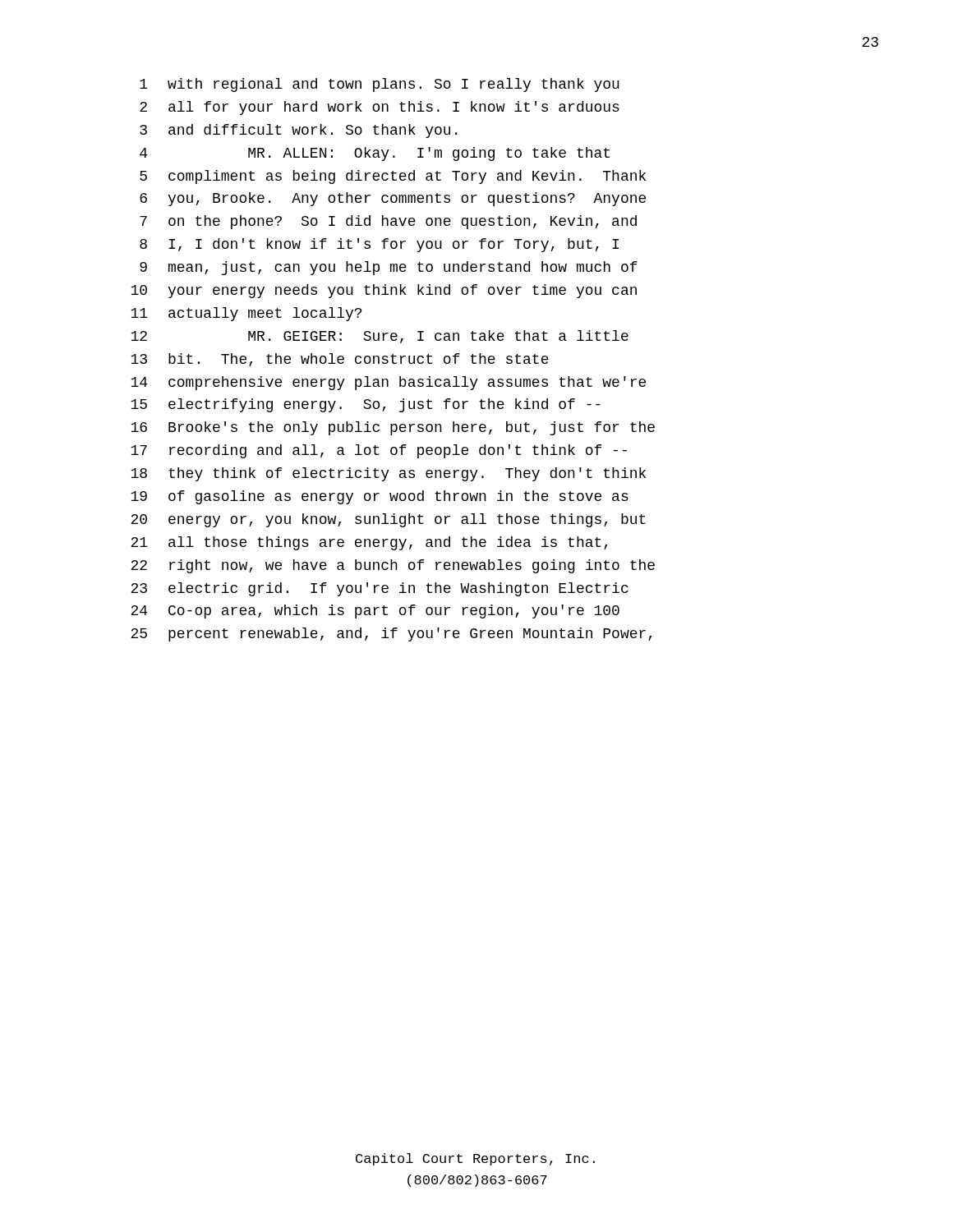Viewport: 953px width, 1232px height.
Task: Select the text block starting "4 MR. ALLEN: Okay."
Action: (x=489, y=154)
